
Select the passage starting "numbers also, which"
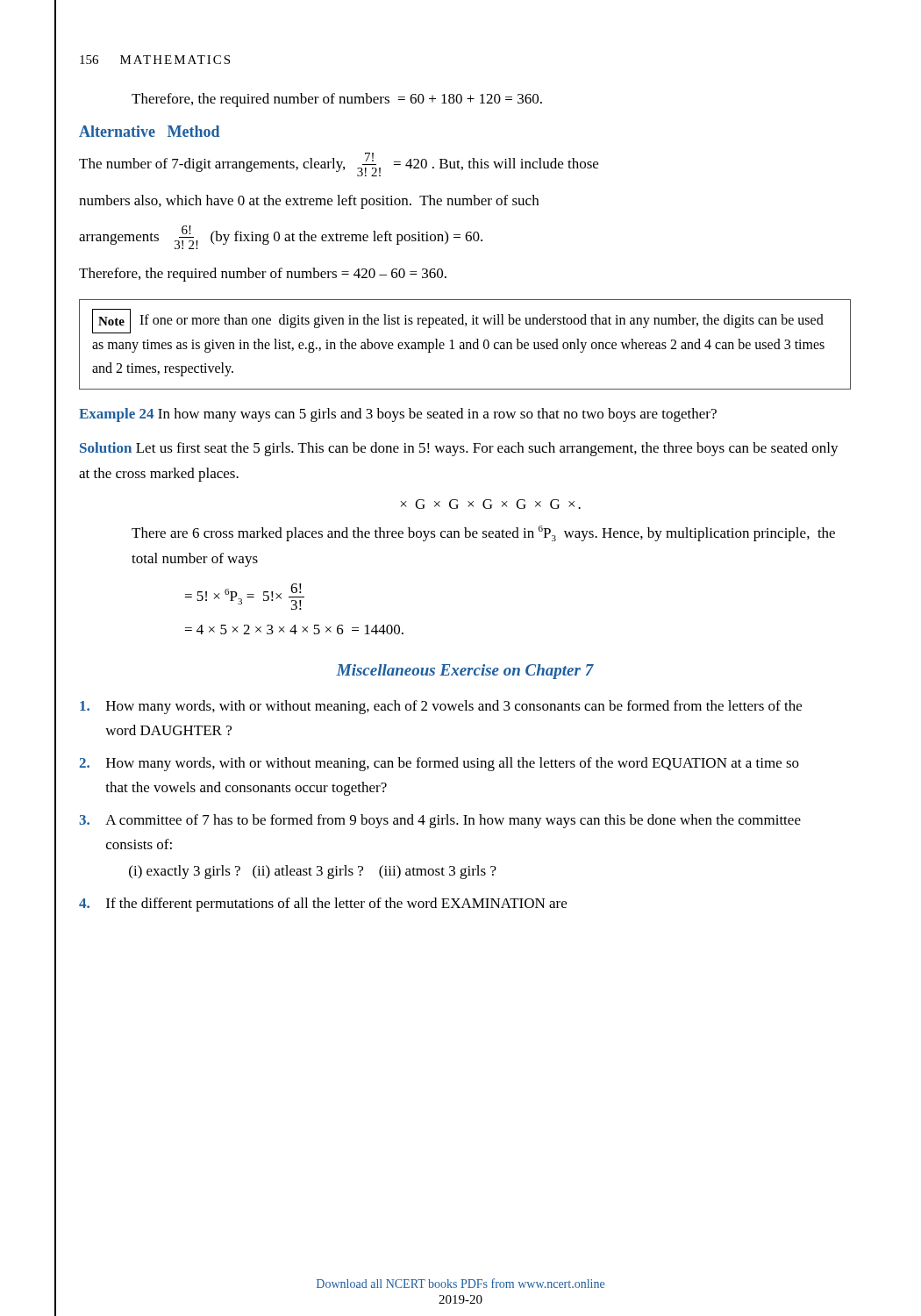(309, 200)
